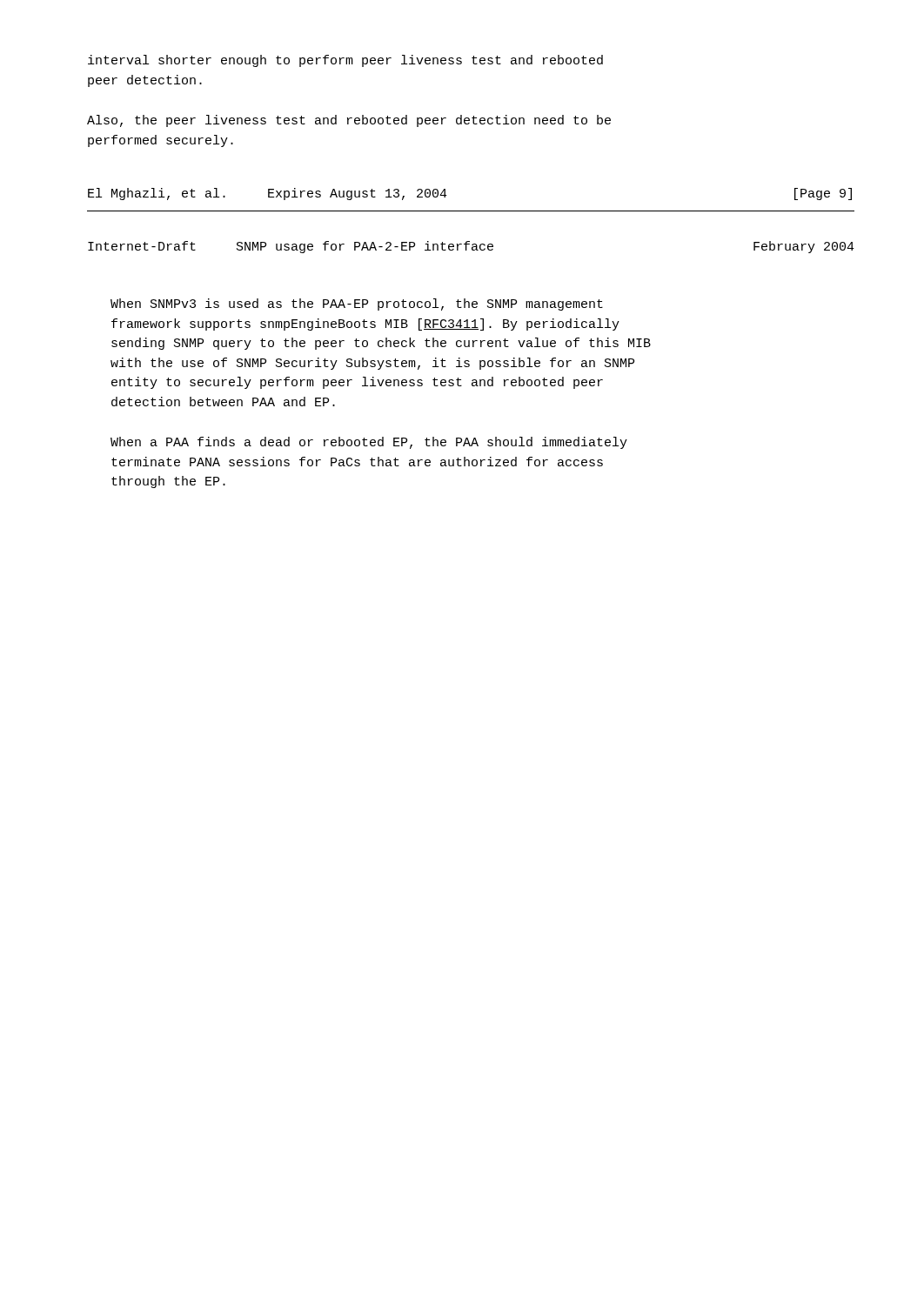Image resolution: width=924 pixels, height=1305 pixels.
Task: Locate the text block containing "When a PAA finds a dead or rebooted"
Action: coord(357,463)
